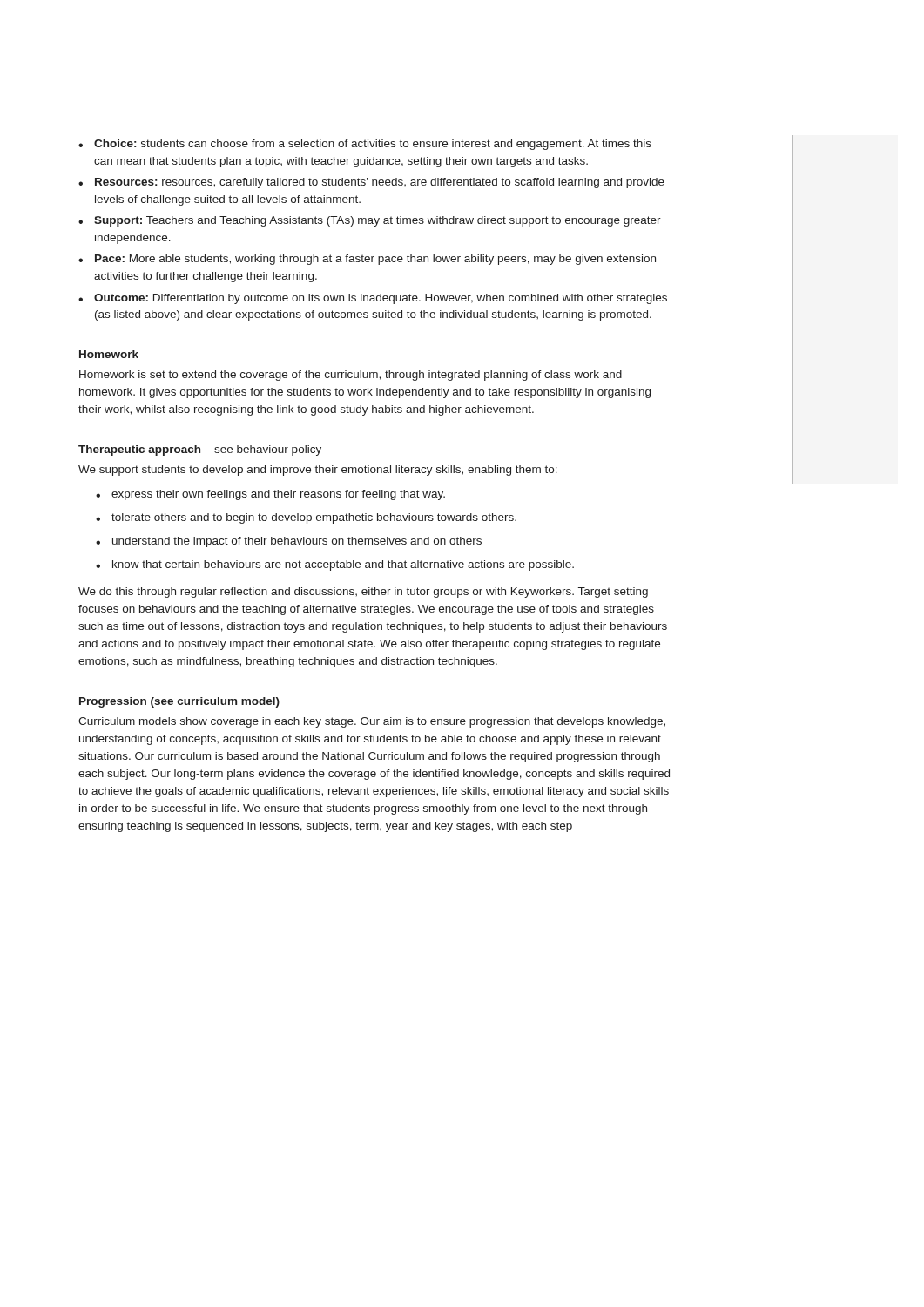Point to the block beginning "• express their"
The image size is (924, 1307).
[383, 495]
